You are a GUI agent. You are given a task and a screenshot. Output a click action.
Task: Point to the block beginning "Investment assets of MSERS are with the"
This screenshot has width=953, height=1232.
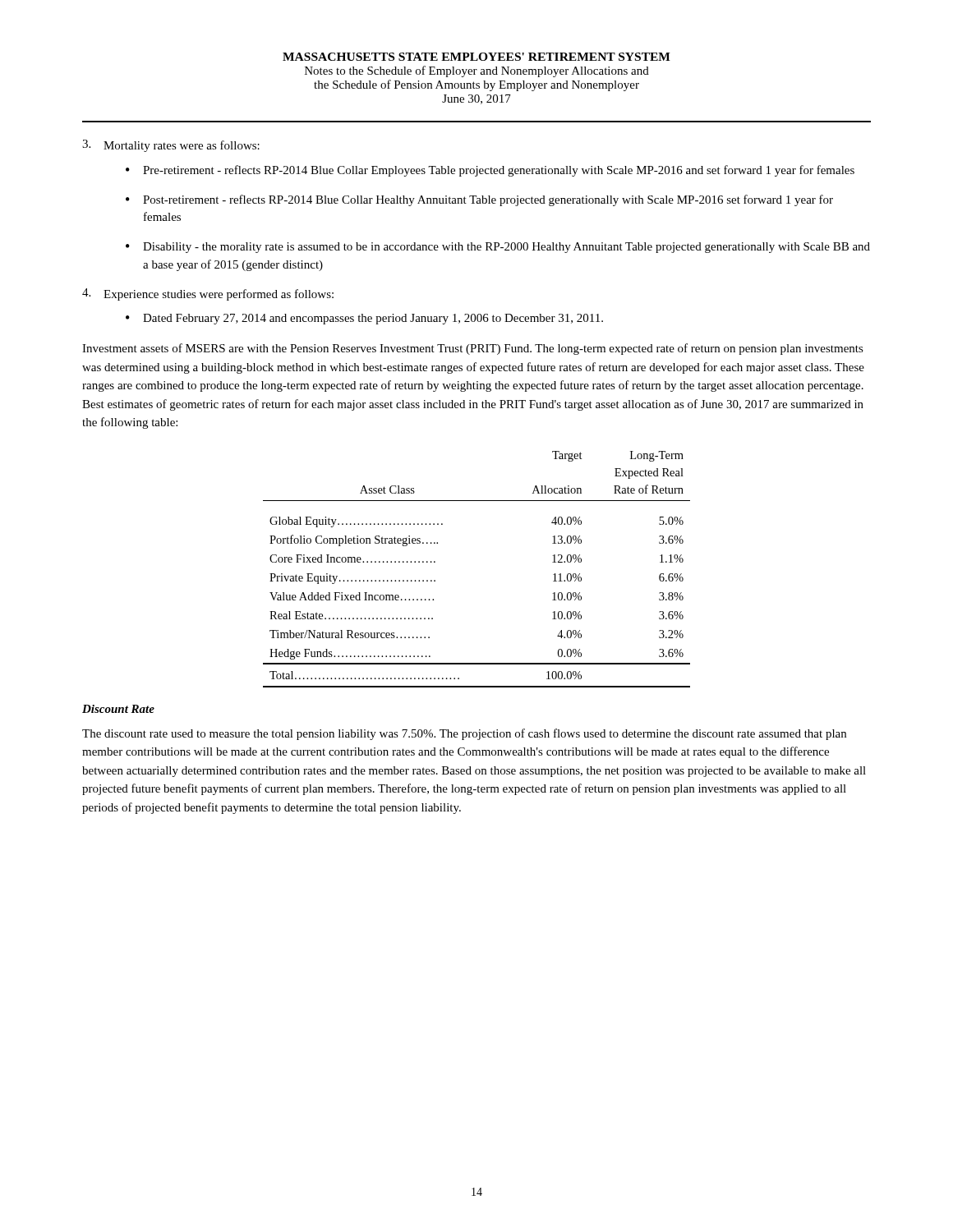click(473, 385)
